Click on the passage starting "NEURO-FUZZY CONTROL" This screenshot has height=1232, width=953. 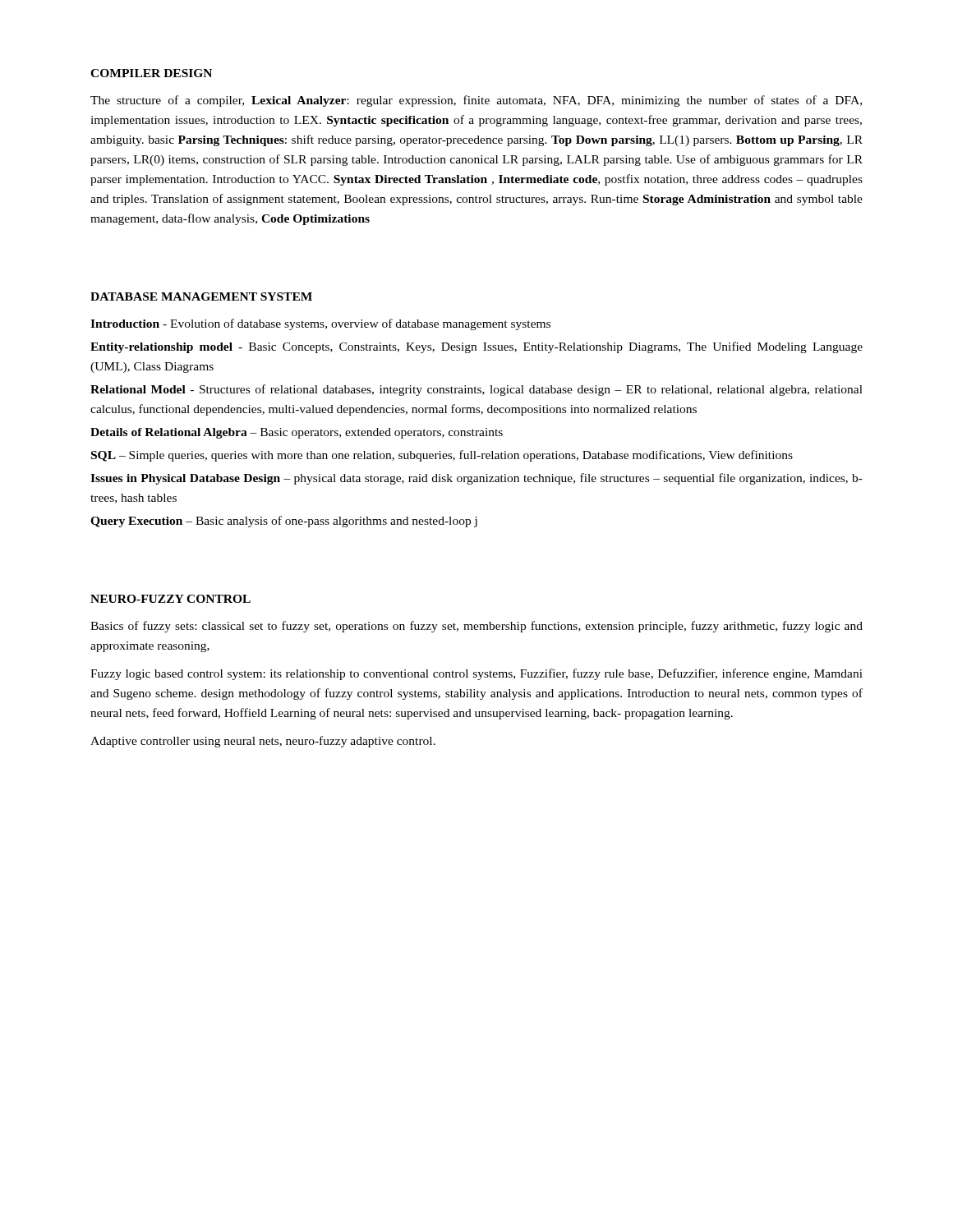pyautogui.click(x=171, y=599)
